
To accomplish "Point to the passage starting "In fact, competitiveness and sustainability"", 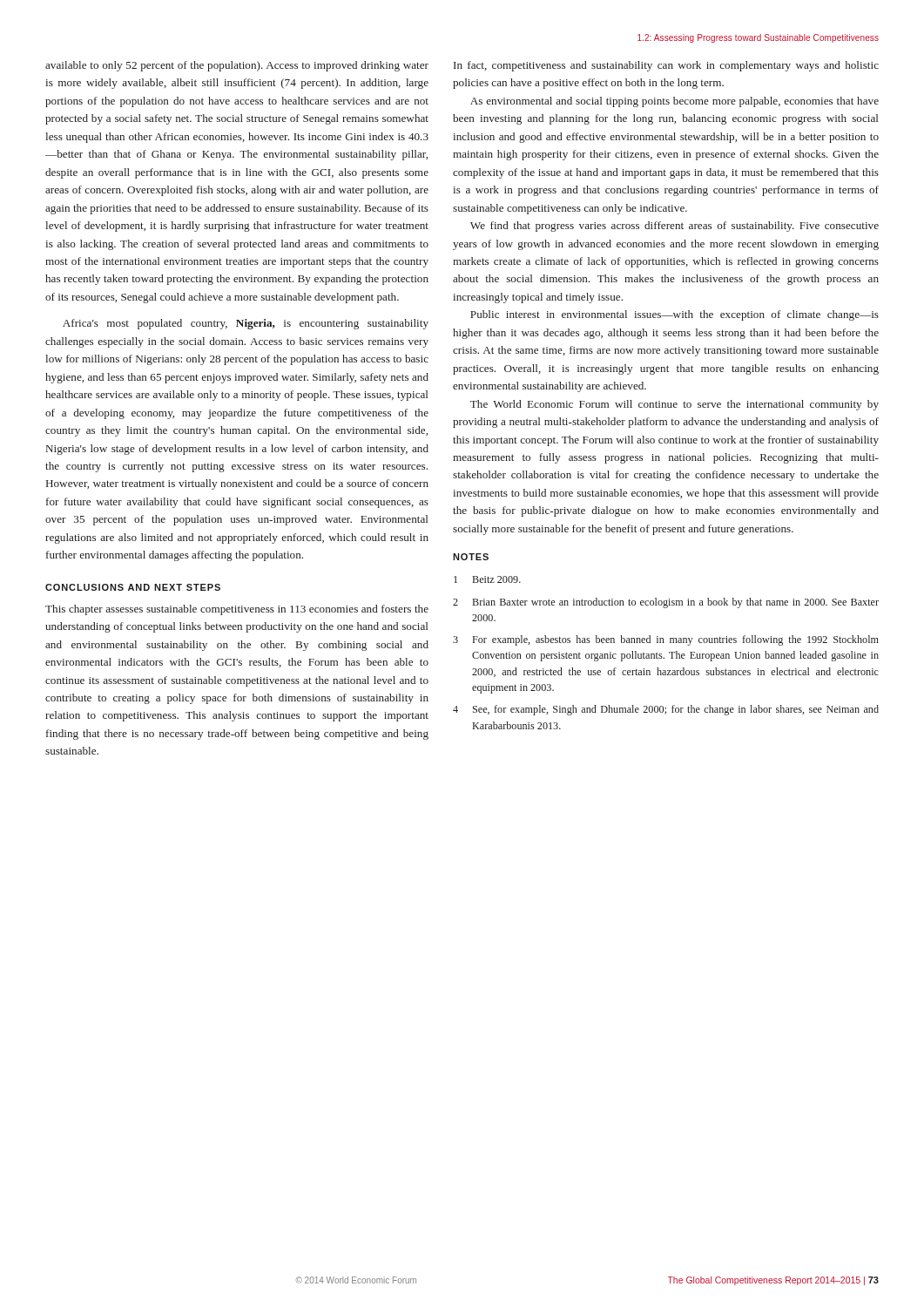I will click(666, 74).
